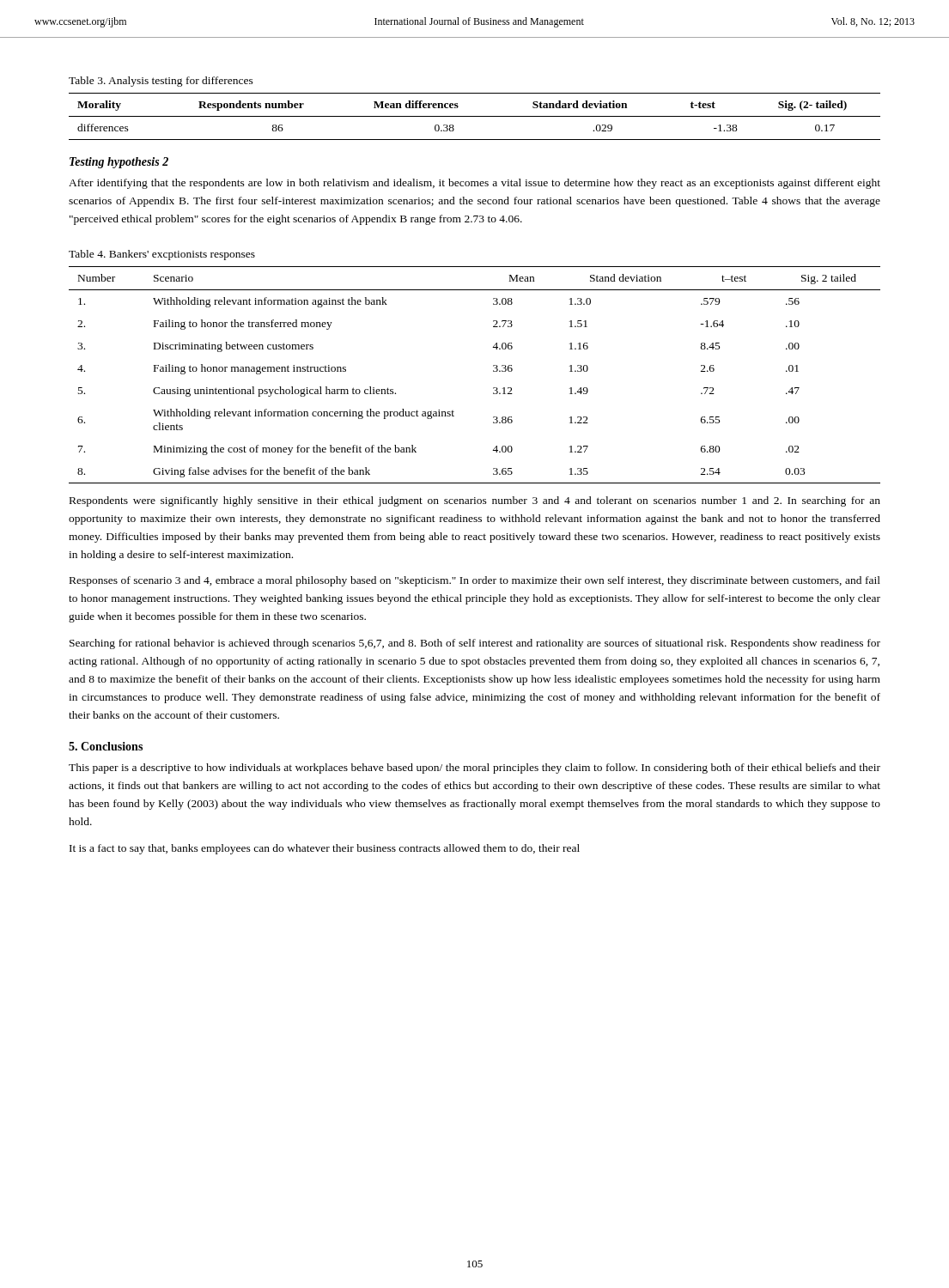Find the table that mentions "Respondents number"

(474, 116)
